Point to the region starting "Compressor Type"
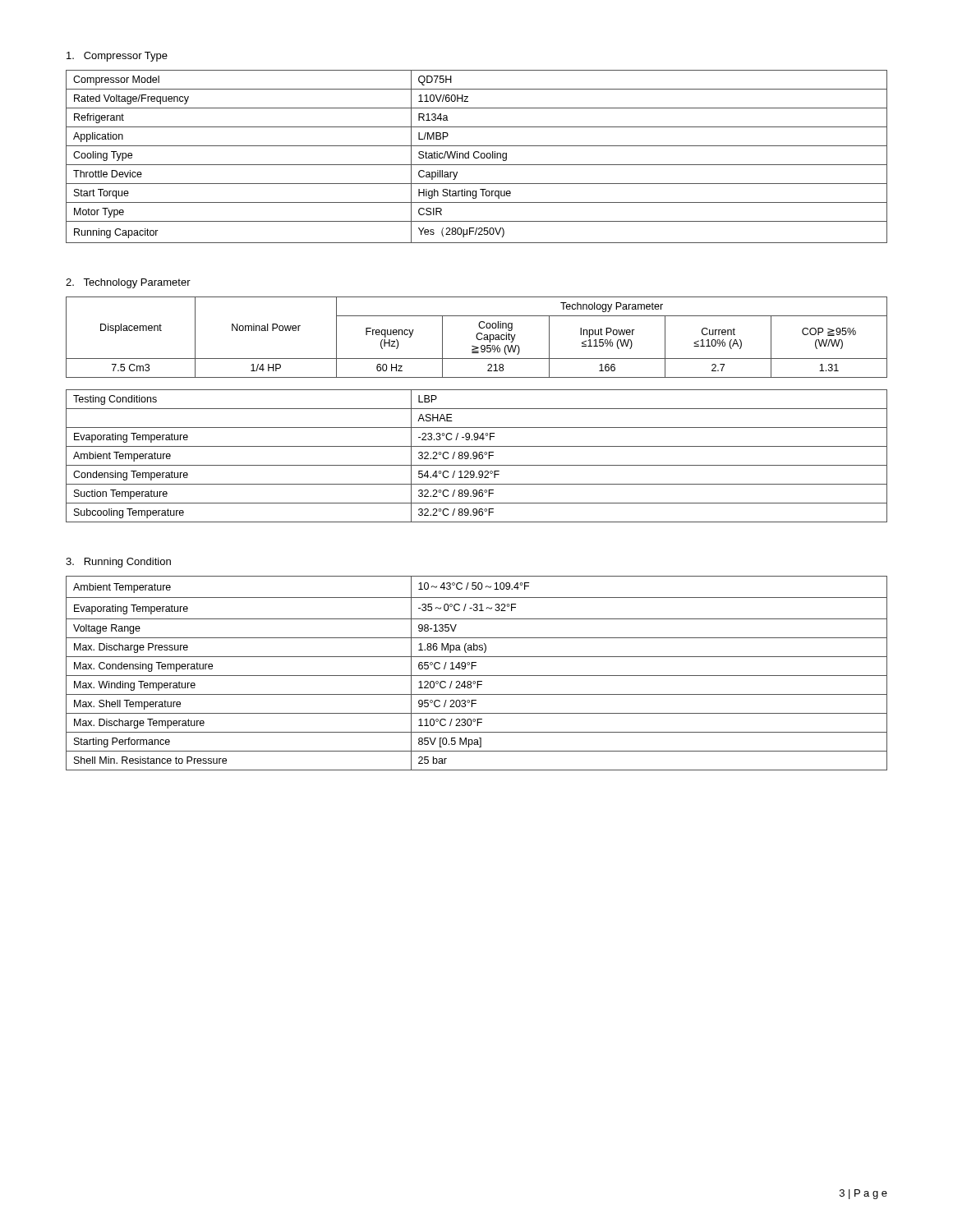Viewport: 953px width, 1232px height. [x=117, y=55]
